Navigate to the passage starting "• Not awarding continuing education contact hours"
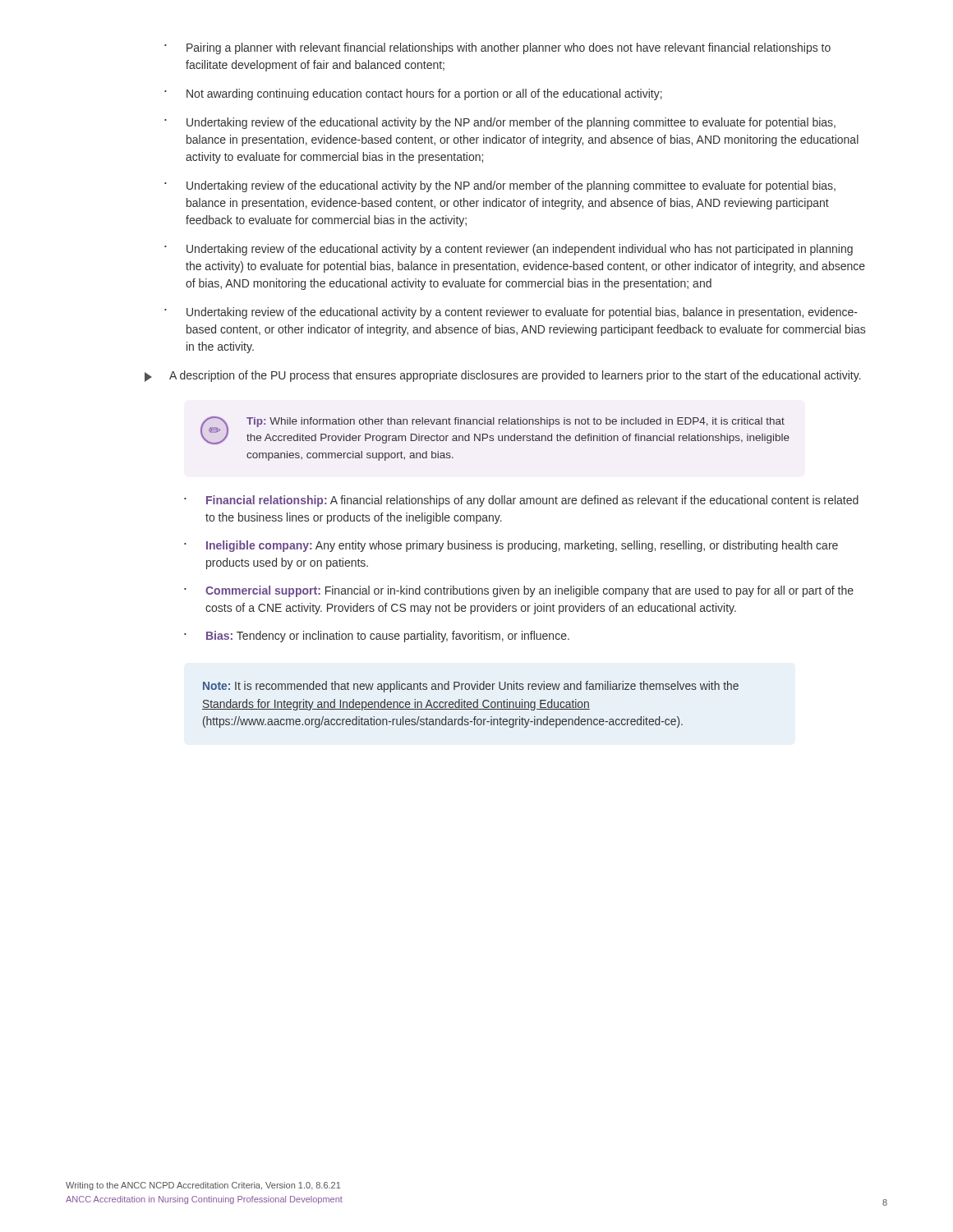Viewport: 953px width, 1232px height. point(518,94)
